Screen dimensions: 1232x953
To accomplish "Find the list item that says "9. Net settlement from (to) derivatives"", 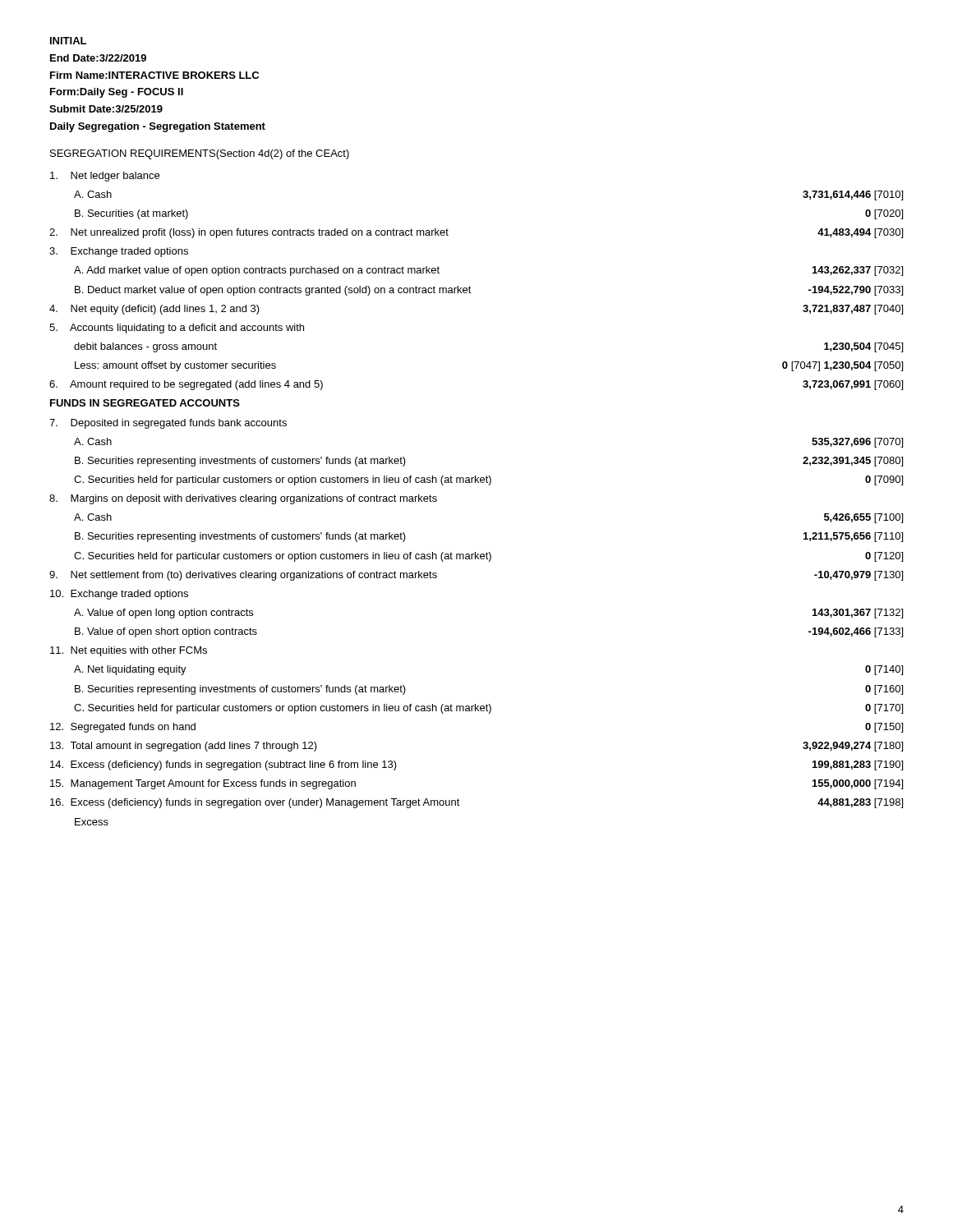I will point(250,575).
